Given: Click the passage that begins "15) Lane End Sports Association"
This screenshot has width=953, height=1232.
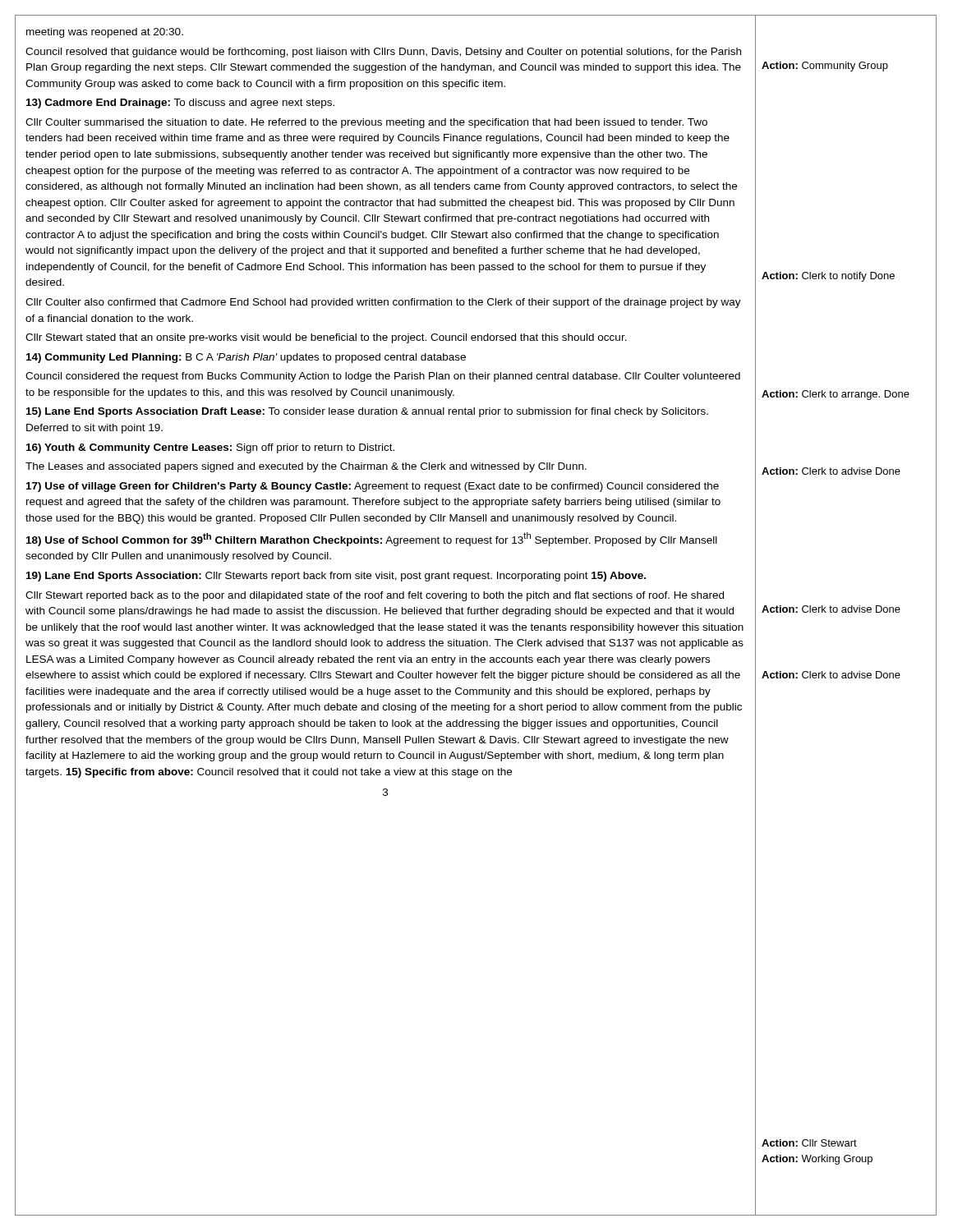Looking at the screenshot, I should [x=385, y=439].
